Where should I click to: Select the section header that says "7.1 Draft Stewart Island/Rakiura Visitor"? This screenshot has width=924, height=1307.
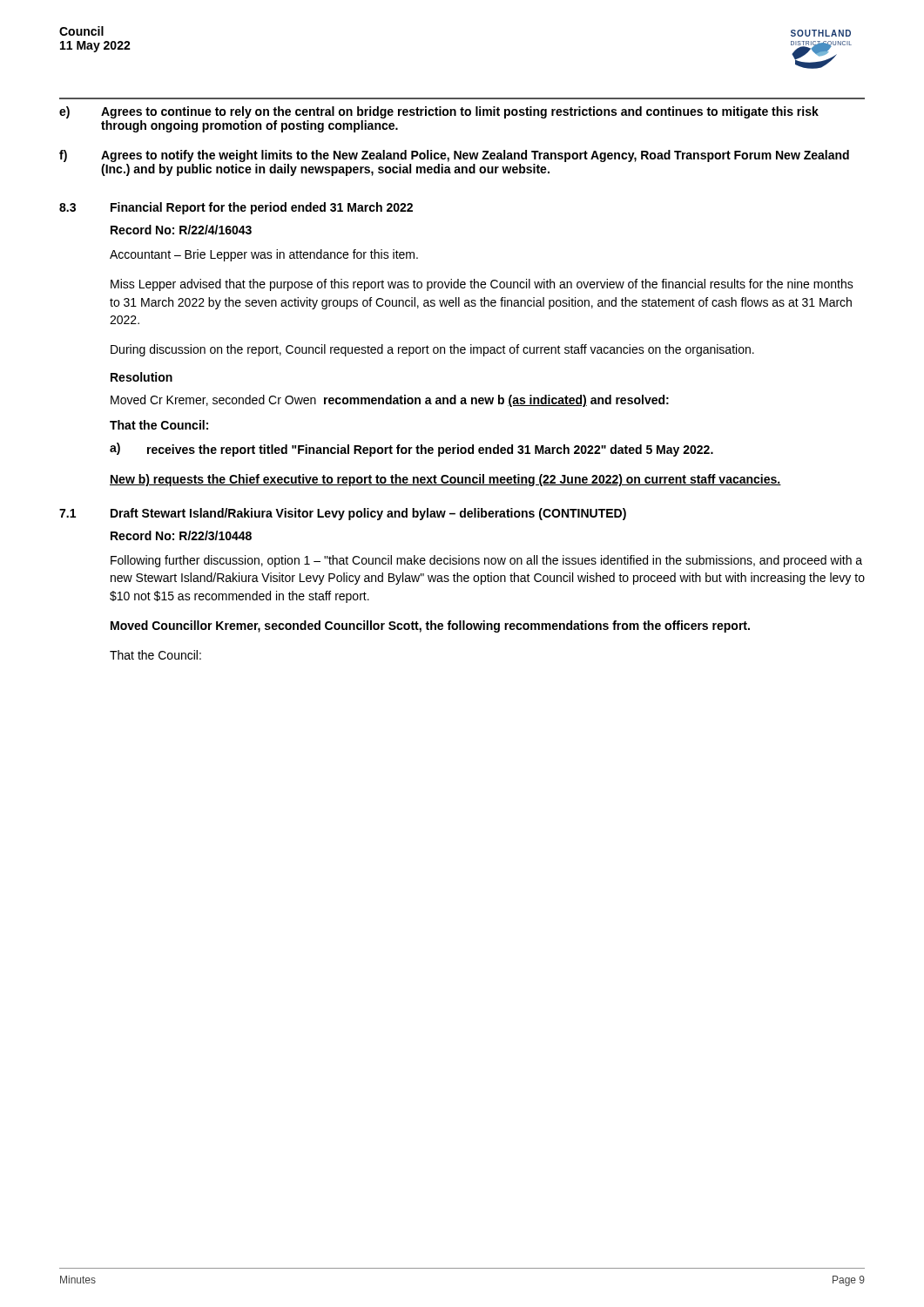click(343, 513)
